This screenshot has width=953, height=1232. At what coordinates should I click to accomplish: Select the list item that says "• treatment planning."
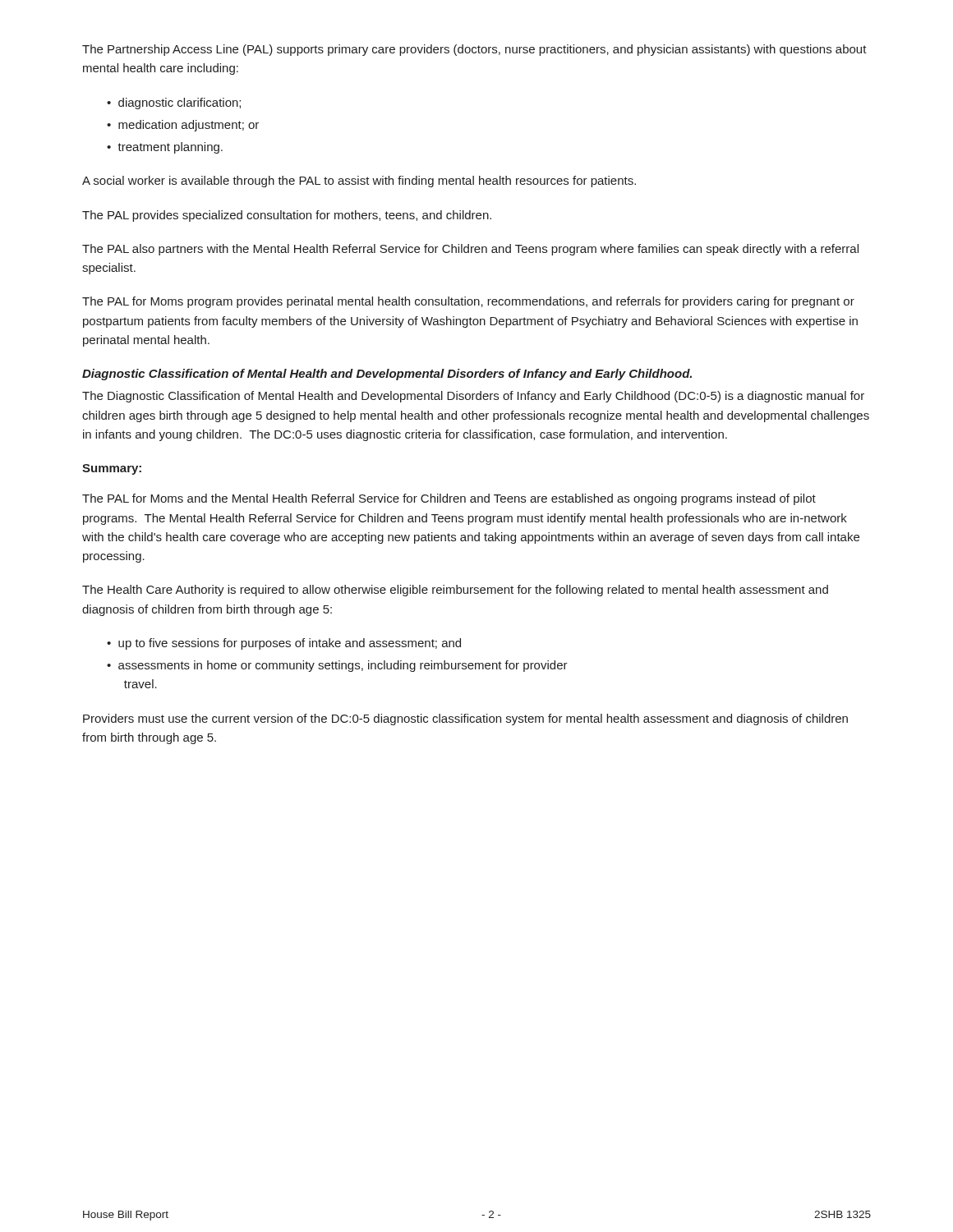pyautogui.click(x=165, y=147)
